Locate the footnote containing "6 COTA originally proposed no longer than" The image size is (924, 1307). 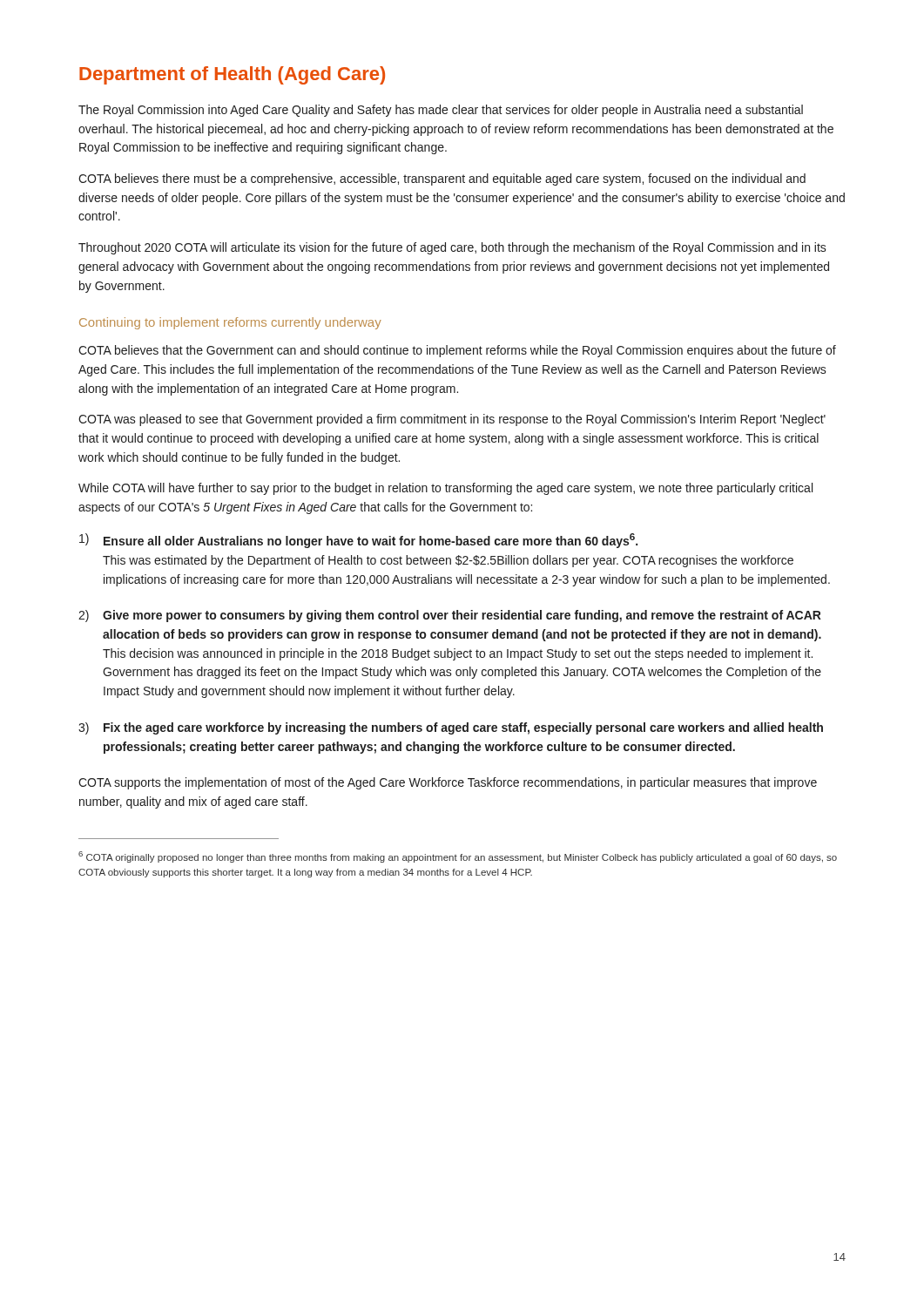coord(458,863)
